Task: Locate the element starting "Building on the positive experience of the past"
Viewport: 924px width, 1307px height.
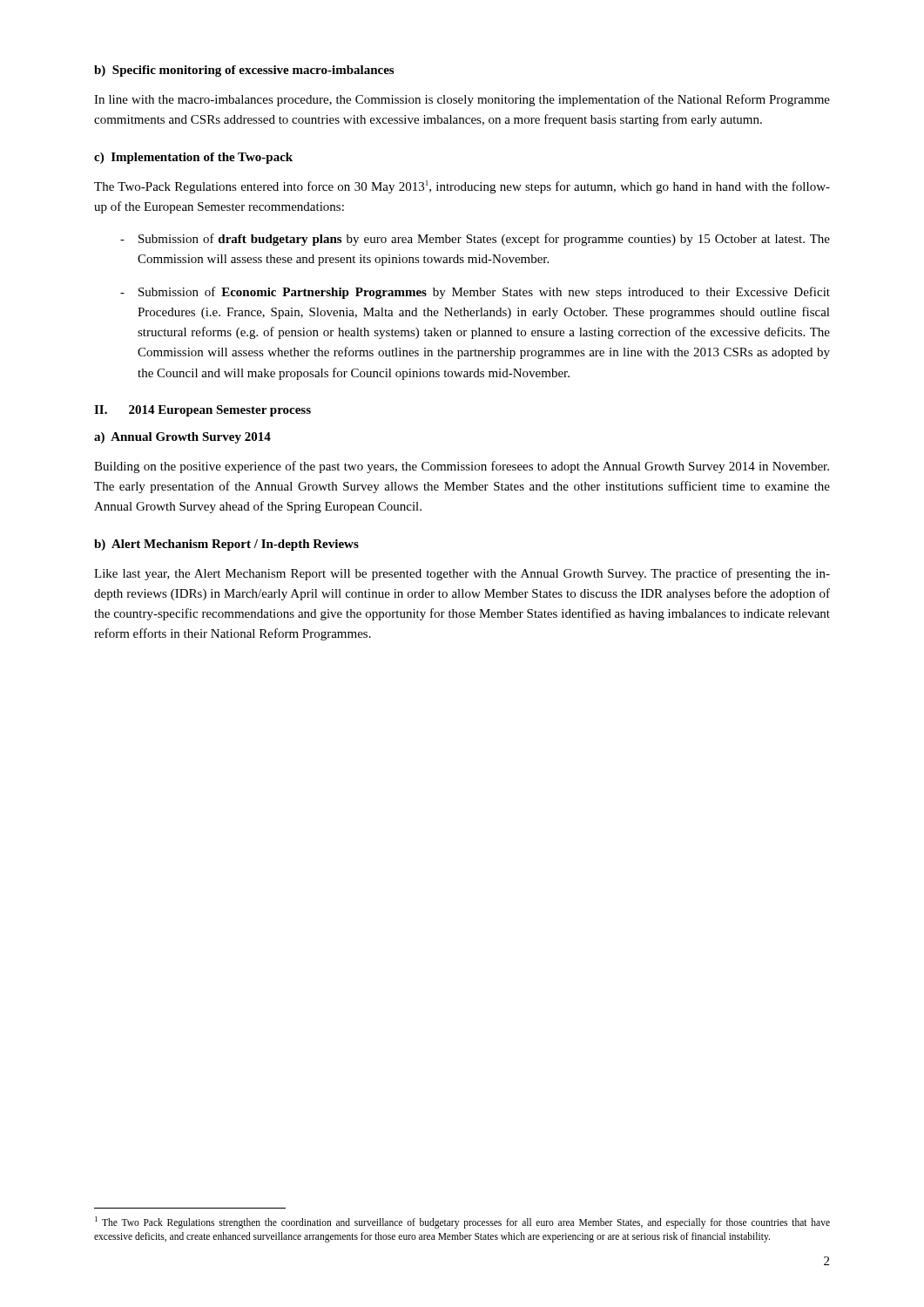Action: pos(462,486)
